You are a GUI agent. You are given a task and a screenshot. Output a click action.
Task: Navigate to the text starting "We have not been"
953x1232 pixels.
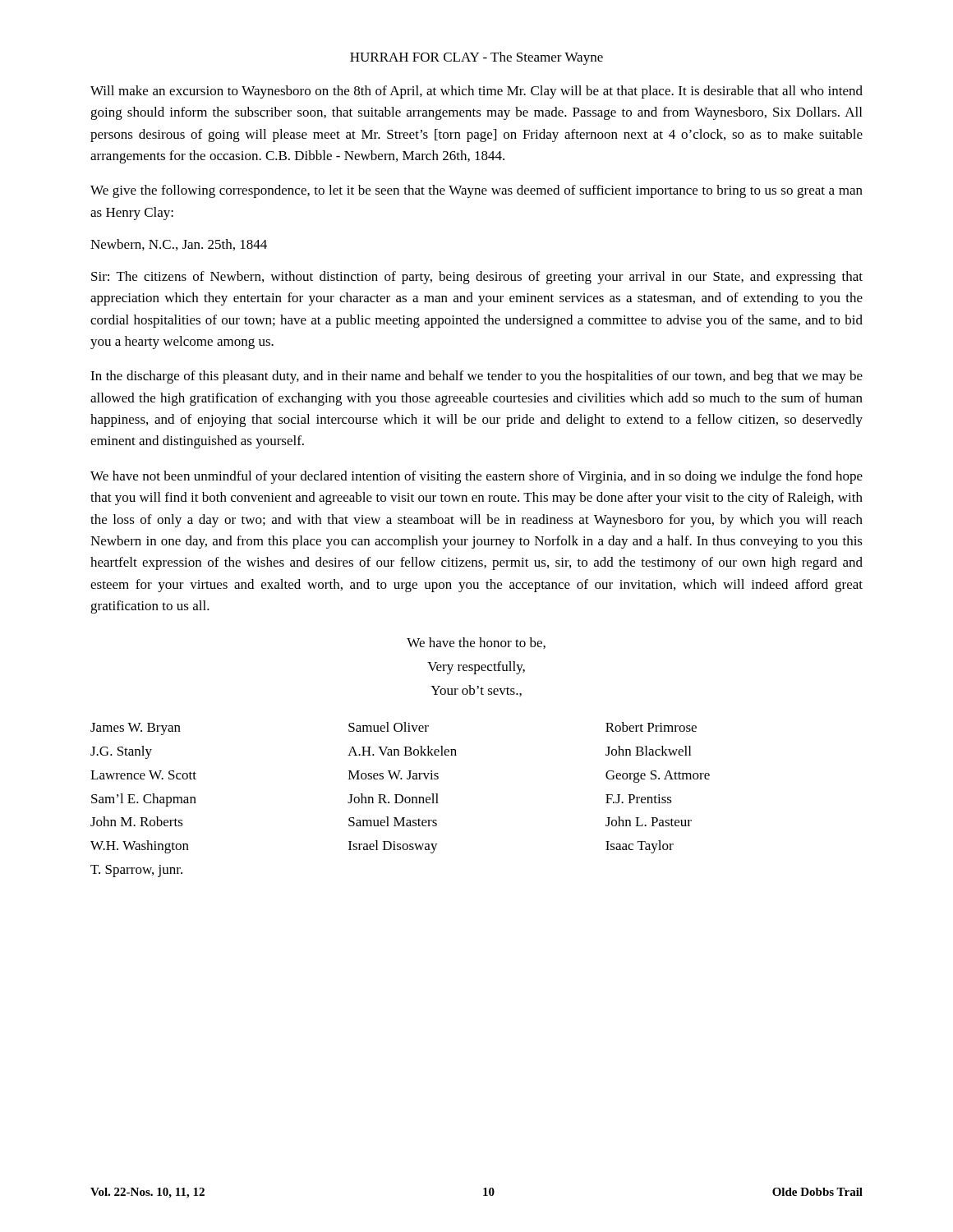476,541
